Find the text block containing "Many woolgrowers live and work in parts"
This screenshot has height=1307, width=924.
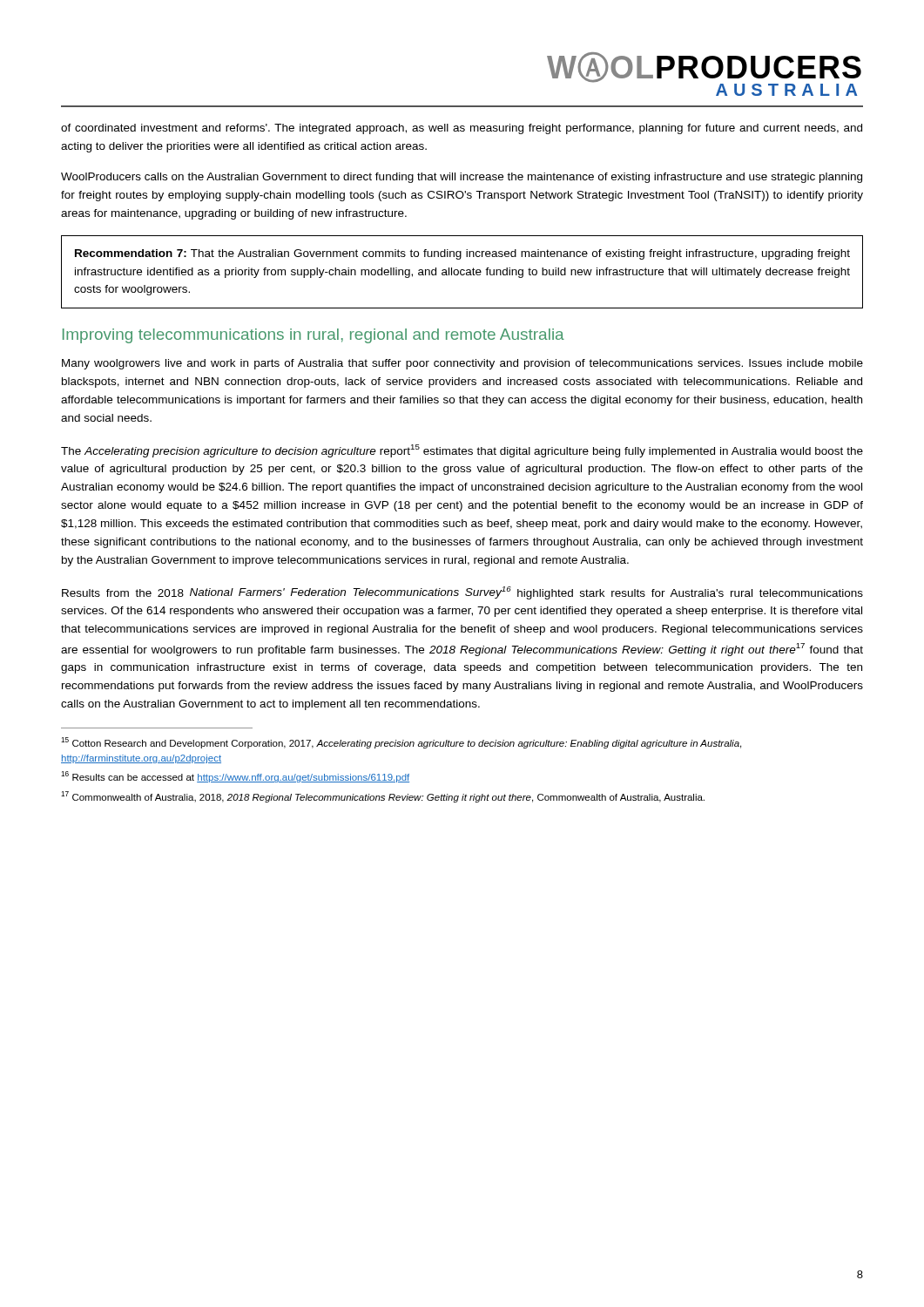(462, 390)
